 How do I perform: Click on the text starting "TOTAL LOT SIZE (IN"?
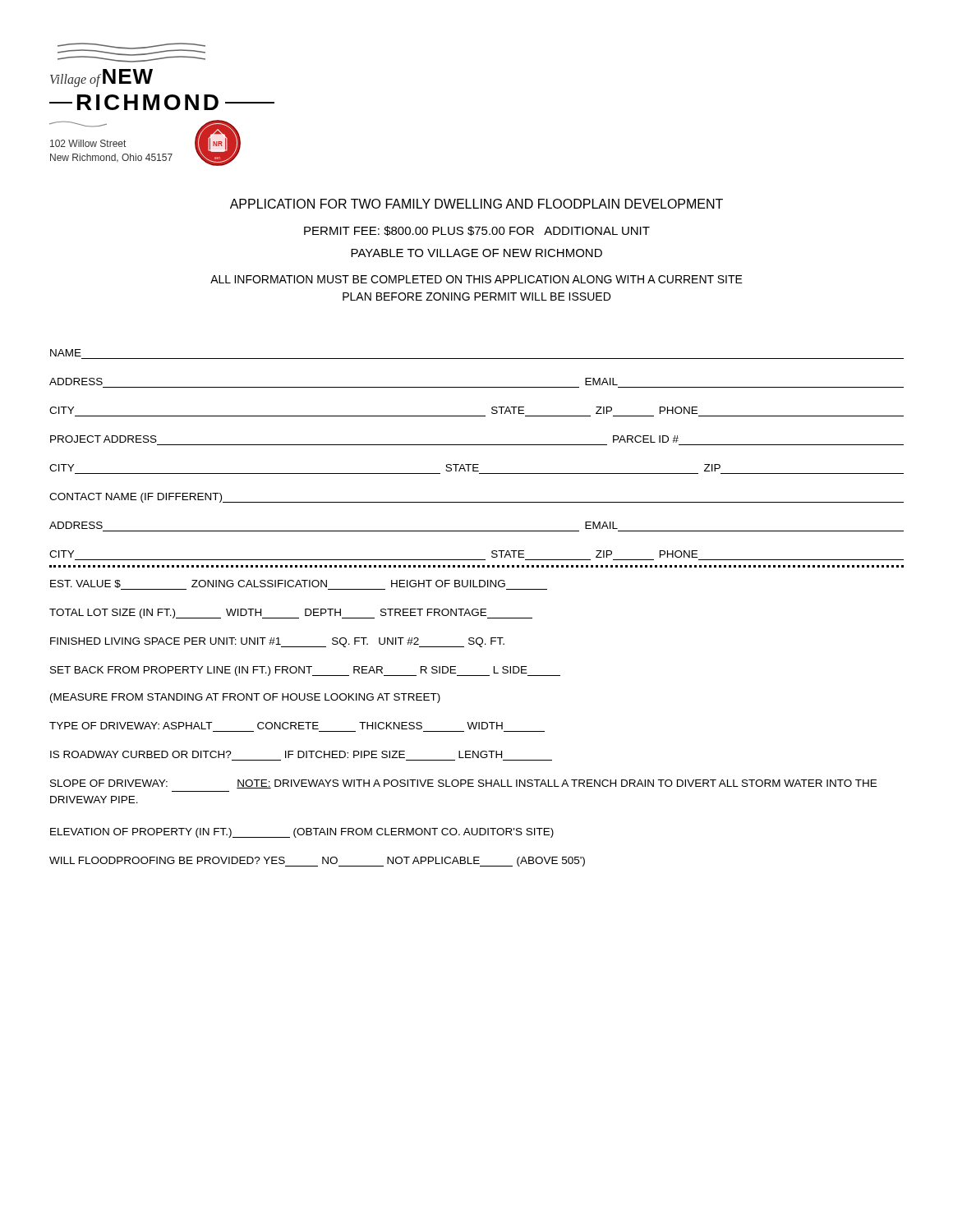[291, 612]
